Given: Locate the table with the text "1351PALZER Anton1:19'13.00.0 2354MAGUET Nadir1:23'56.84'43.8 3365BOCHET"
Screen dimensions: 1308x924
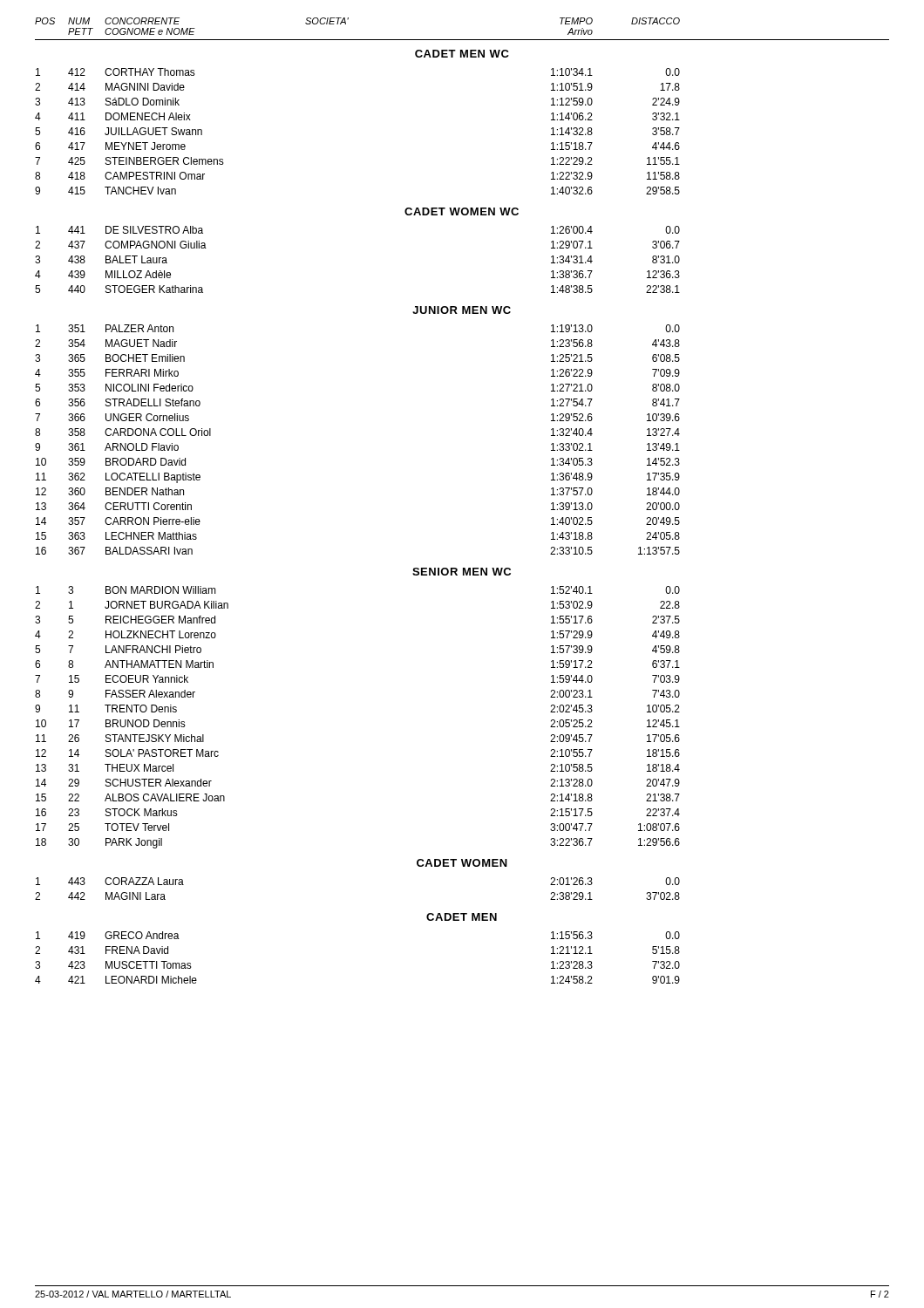Looking at the screenshot, I should 462,439.
